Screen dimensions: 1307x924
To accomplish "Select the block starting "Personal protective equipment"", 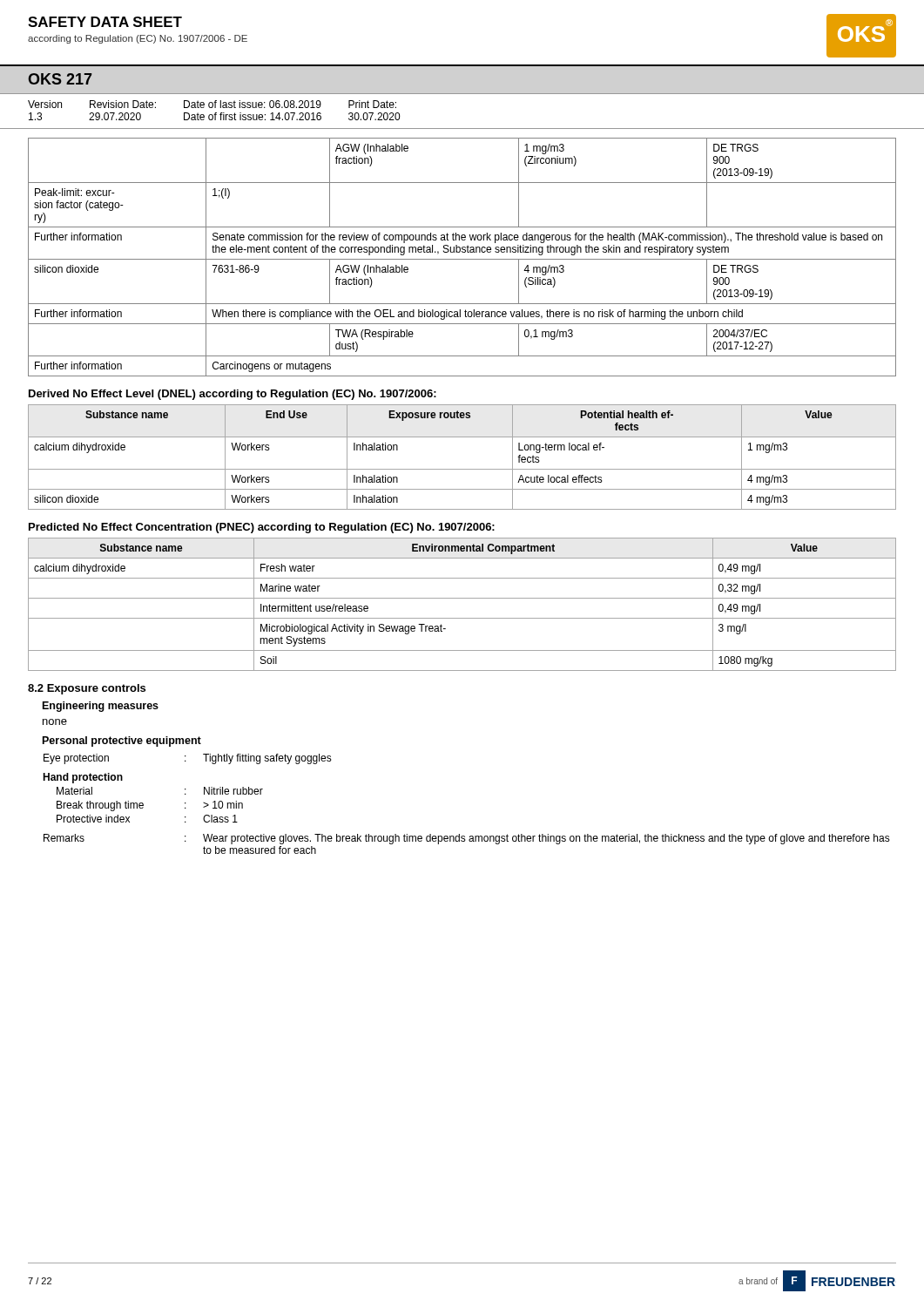I will 121,741.
